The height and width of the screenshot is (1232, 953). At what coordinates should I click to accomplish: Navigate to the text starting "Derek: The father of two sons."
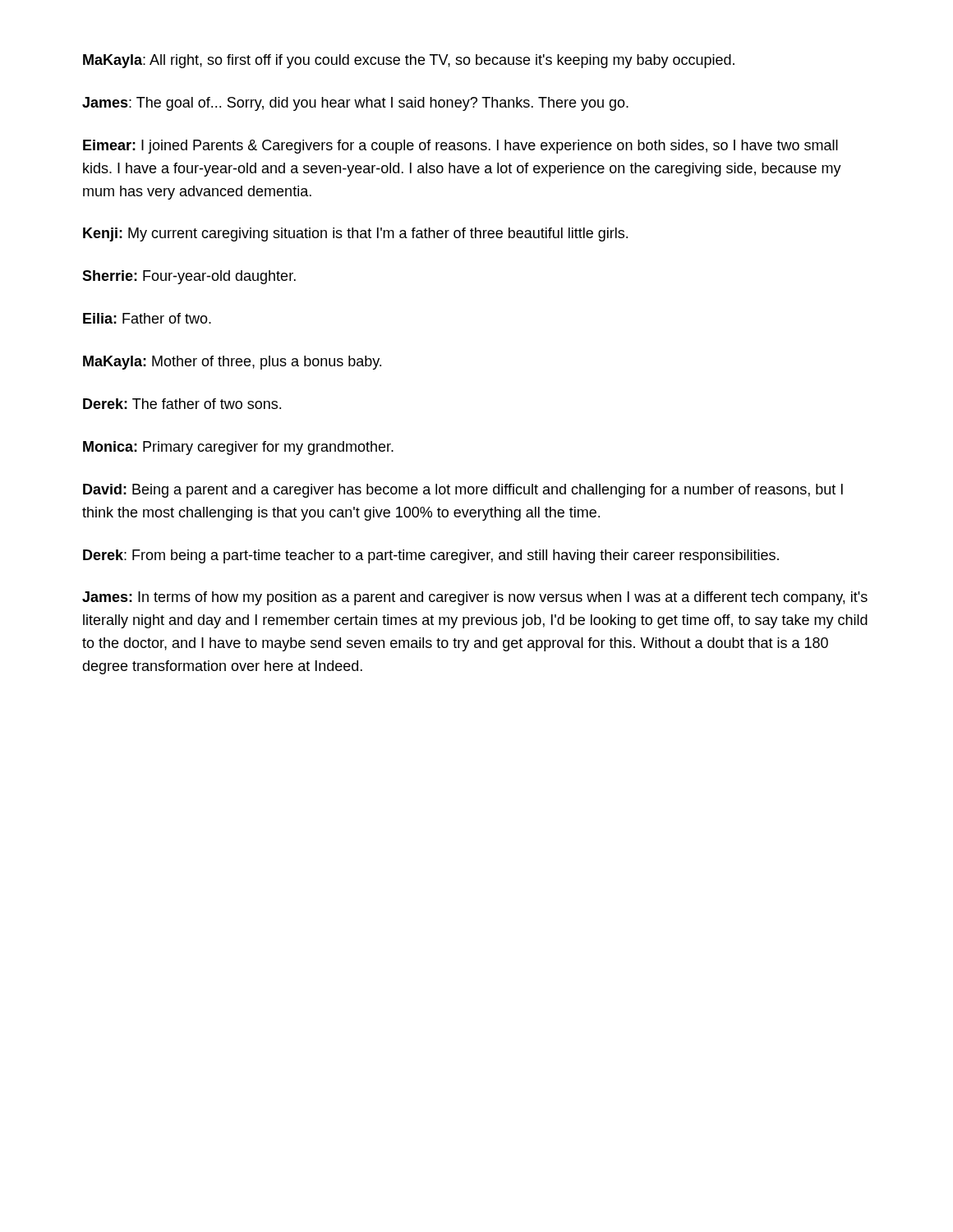pyautogui.click(x=182, y=404)
